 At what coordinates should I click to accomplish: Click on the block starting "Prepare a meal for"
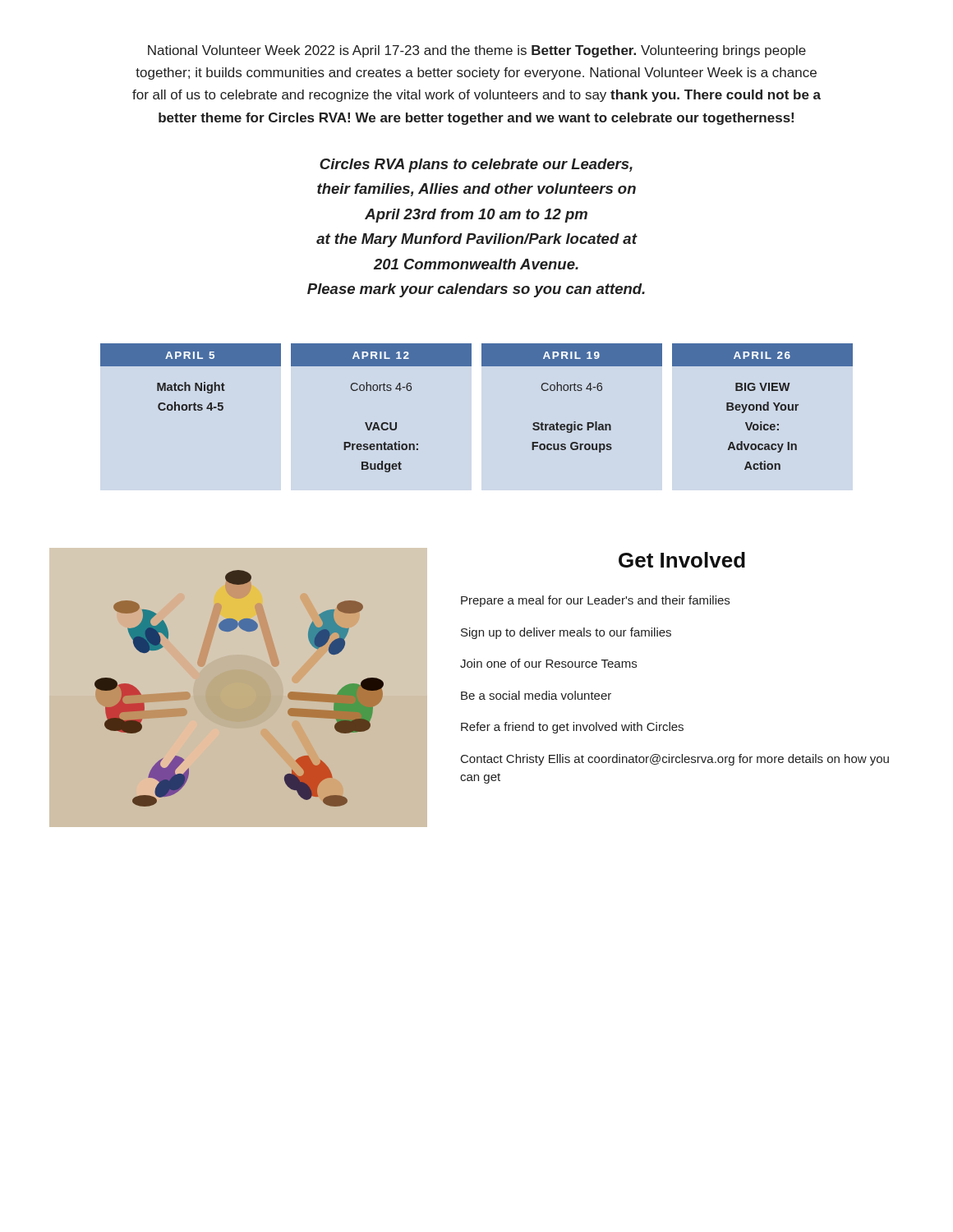point(595,600)
